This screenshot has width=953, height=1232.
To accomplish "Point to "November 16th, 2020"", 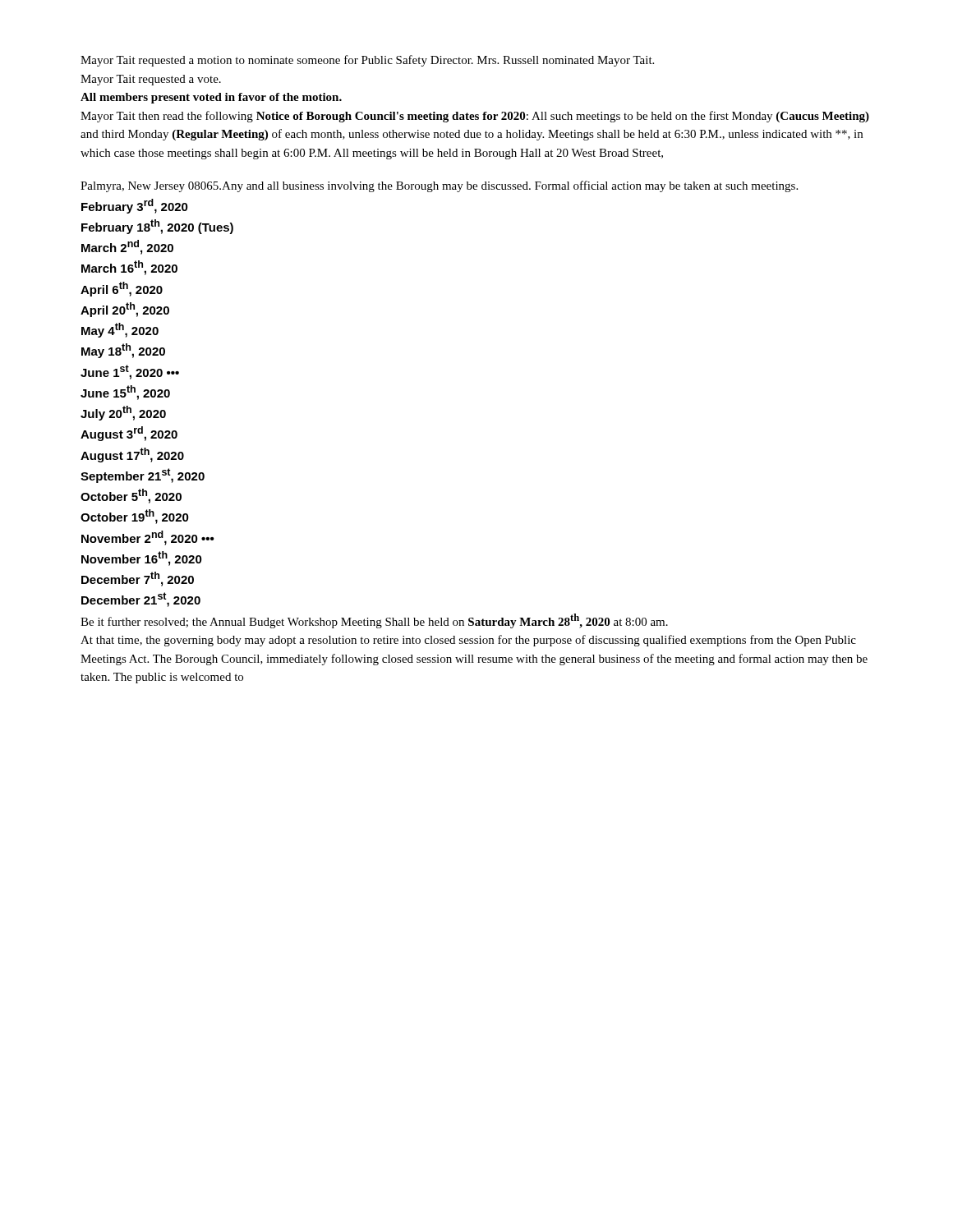I will [x=141, y=557].
